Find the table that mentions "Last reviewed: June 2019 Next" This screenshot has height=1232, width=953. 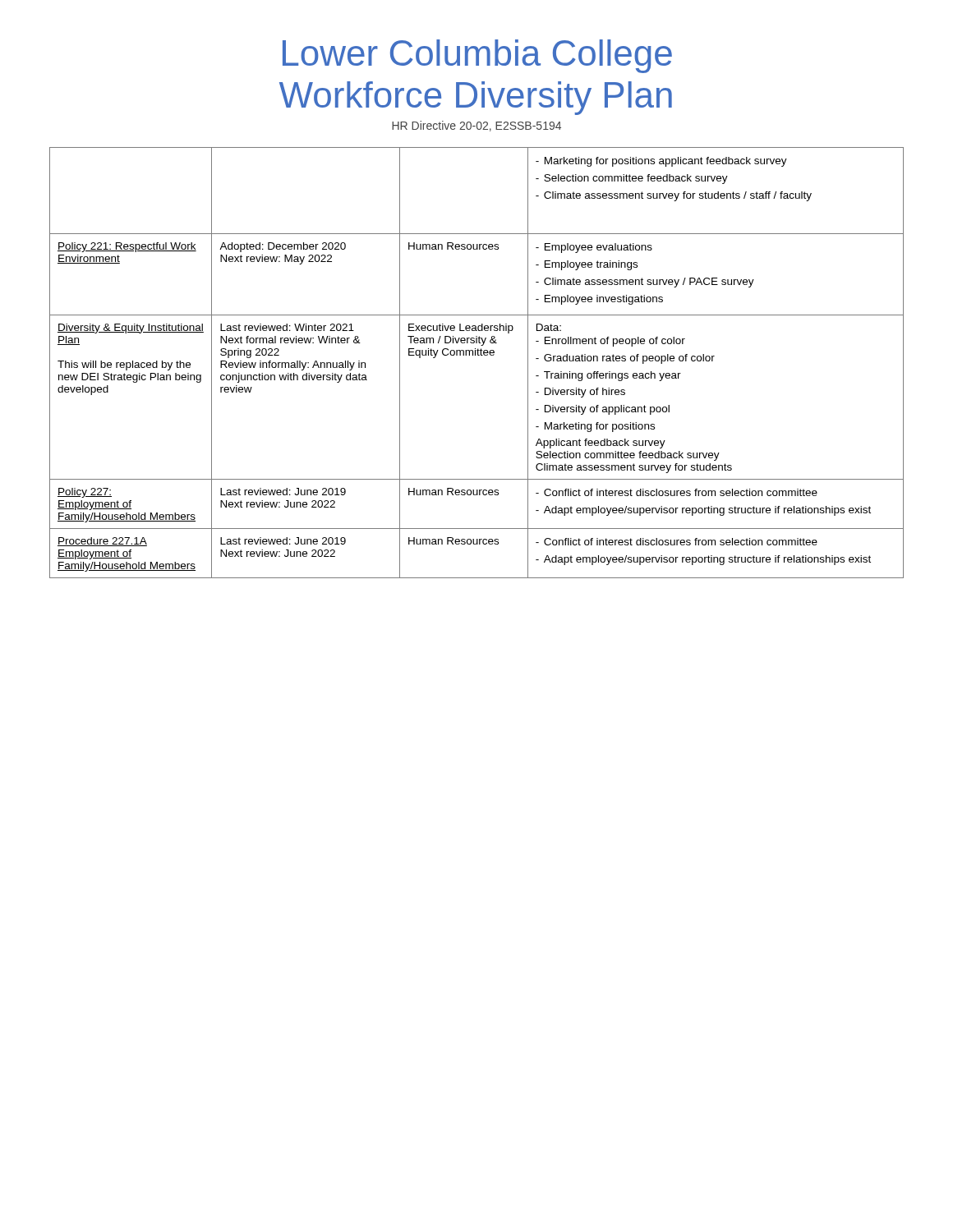tap(476, 363)
